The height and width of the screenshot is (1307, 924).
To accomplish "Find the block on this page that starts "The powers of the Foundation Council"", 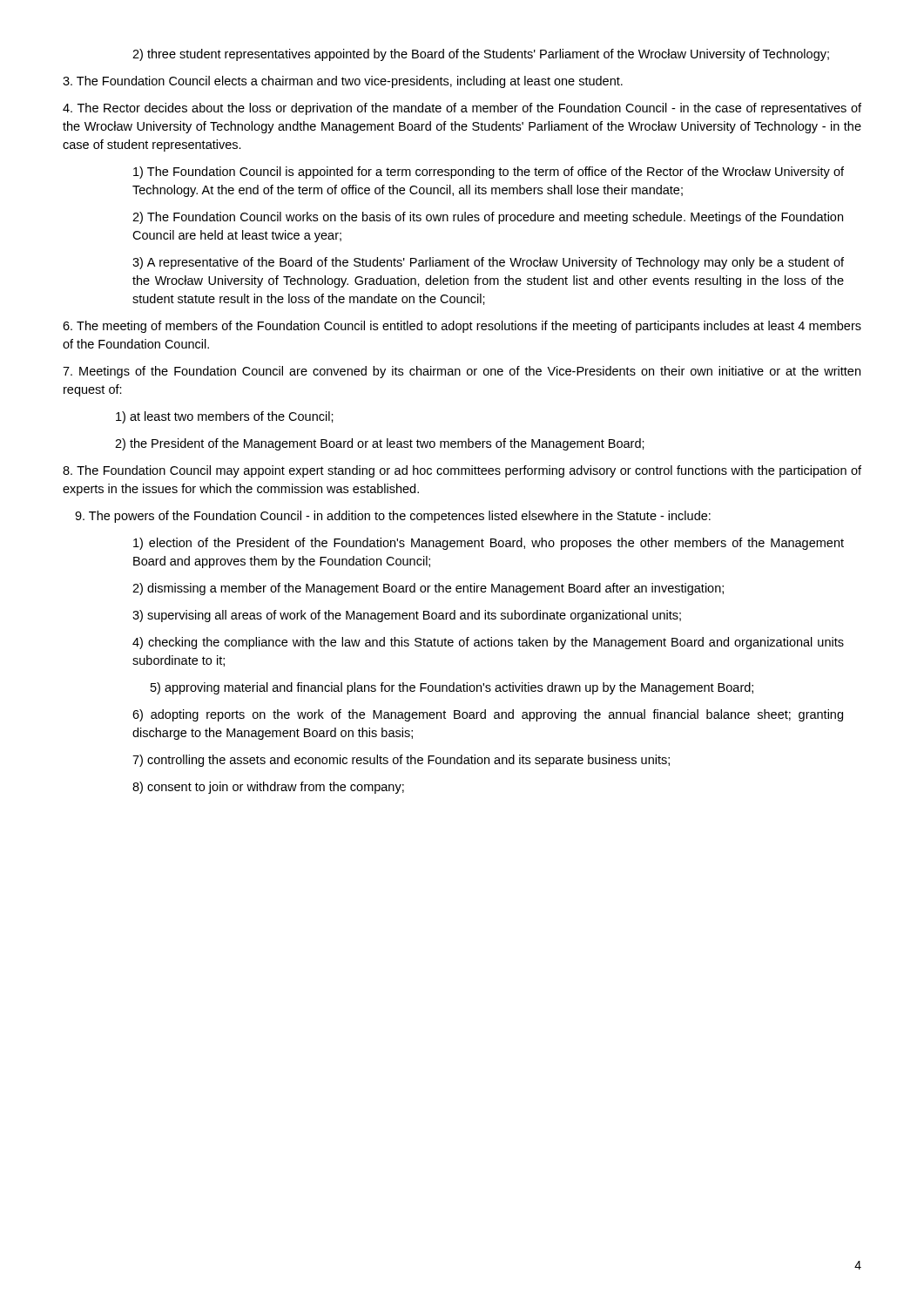I will coord(393,516).
